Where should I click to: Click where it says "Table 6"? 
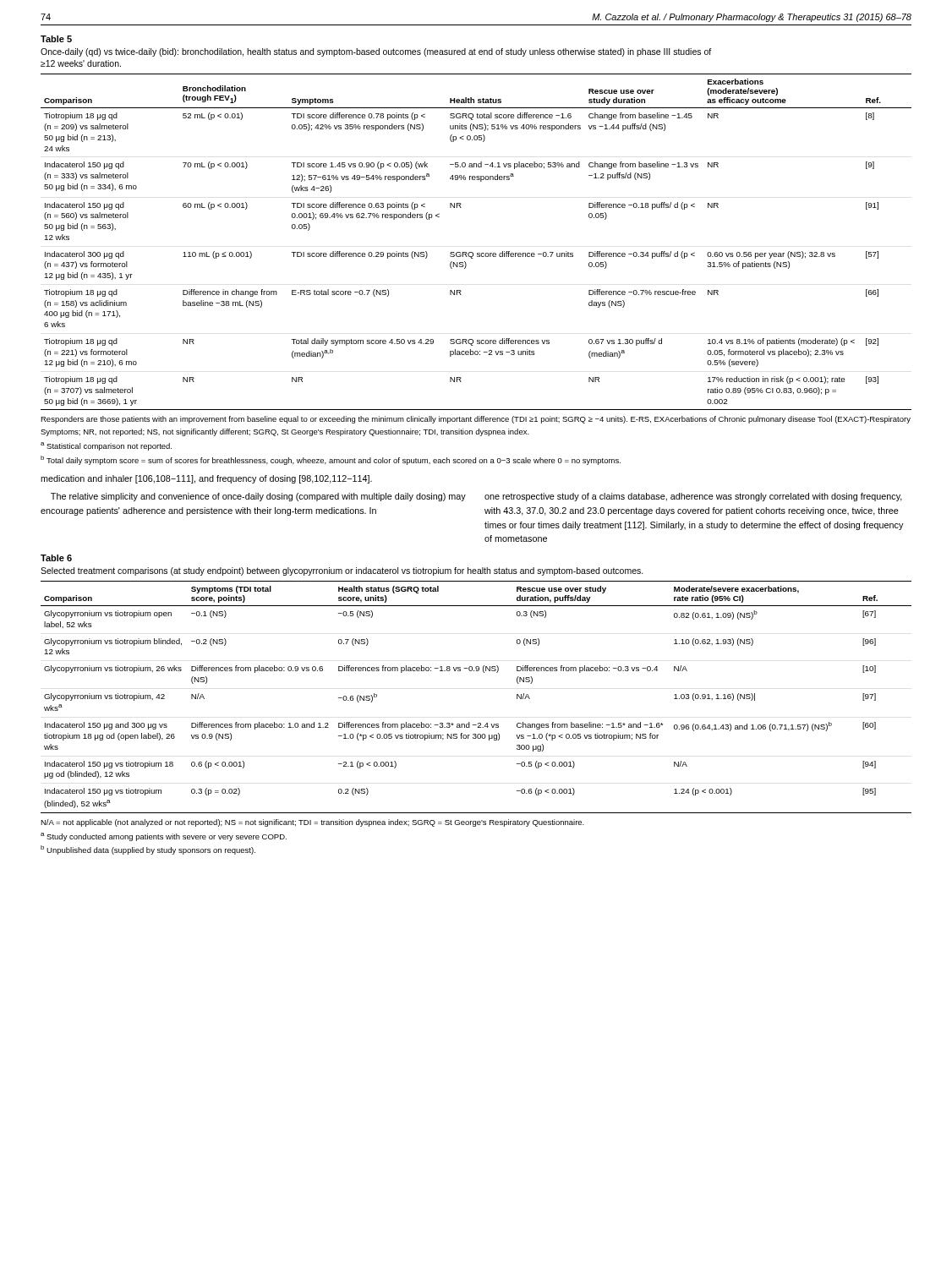pos(56,558)
